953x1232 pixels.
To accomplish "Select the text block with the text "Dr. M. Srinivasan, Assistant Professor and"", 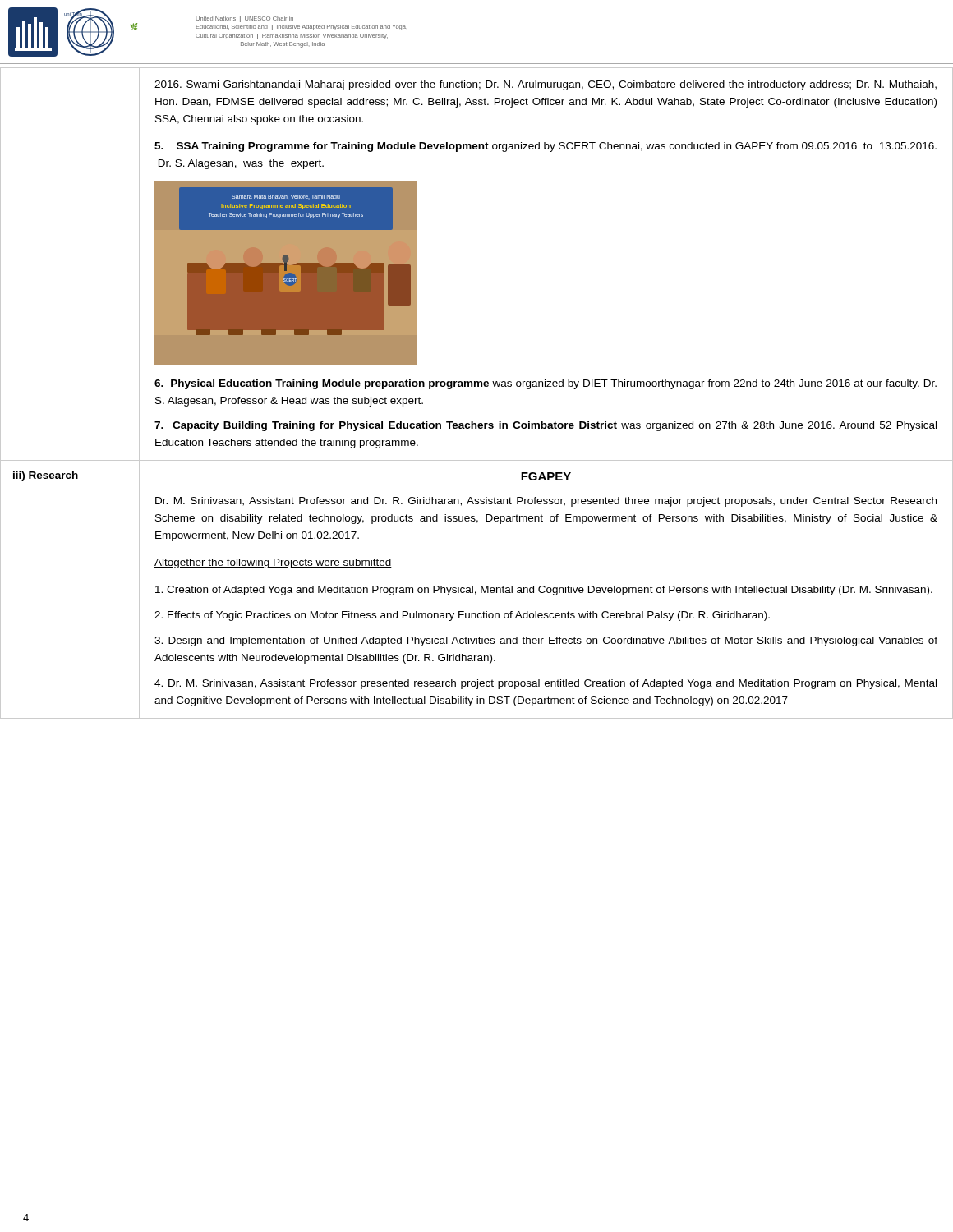I will pos(546,518).
